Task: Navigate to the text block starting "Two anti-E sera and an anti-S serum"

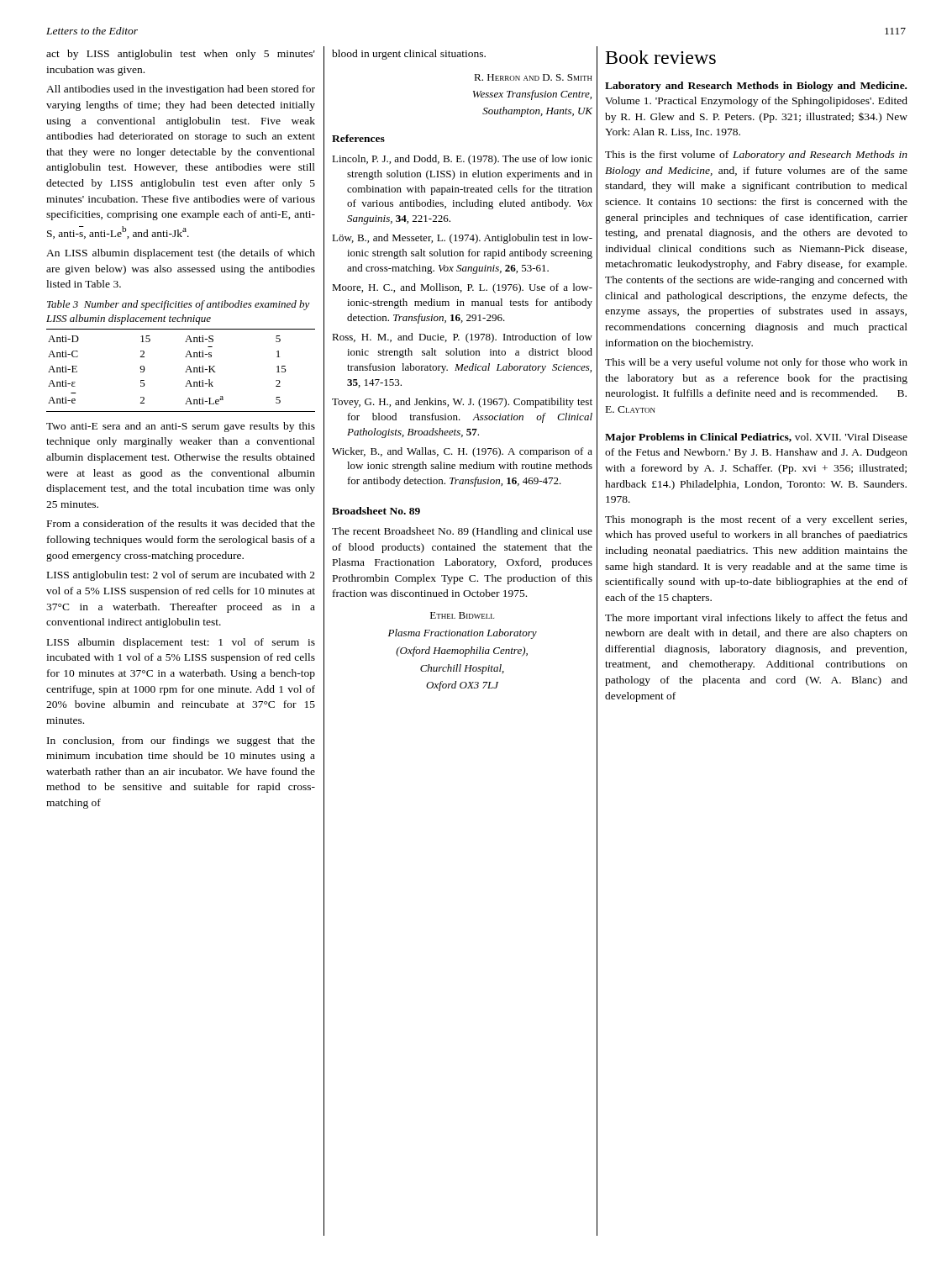Action: (181, 615)
